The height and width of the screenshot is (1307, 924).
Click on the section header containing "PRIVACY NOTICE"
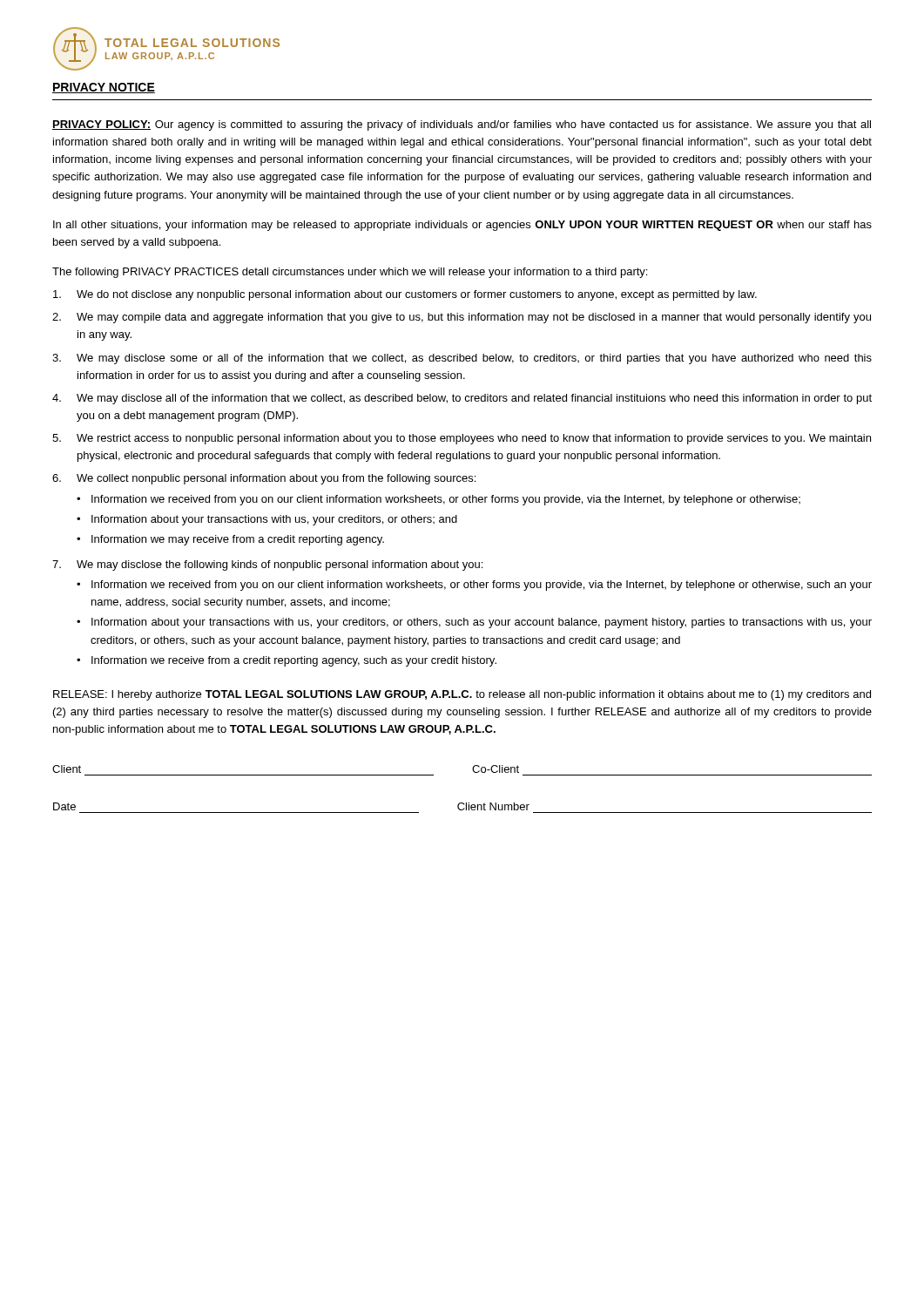104,87
